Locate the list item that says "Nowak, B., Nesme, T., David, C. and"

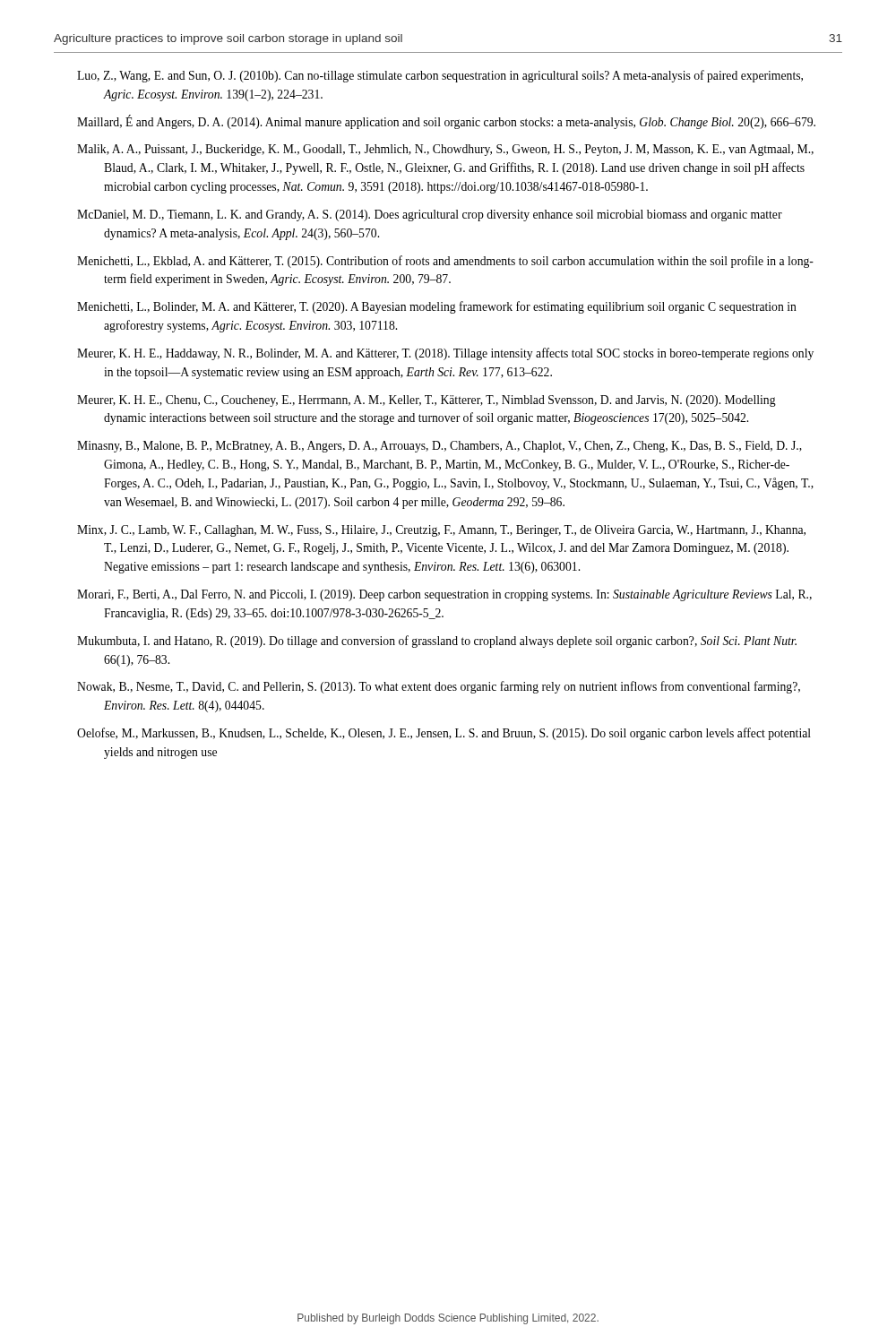coord(439,696)
